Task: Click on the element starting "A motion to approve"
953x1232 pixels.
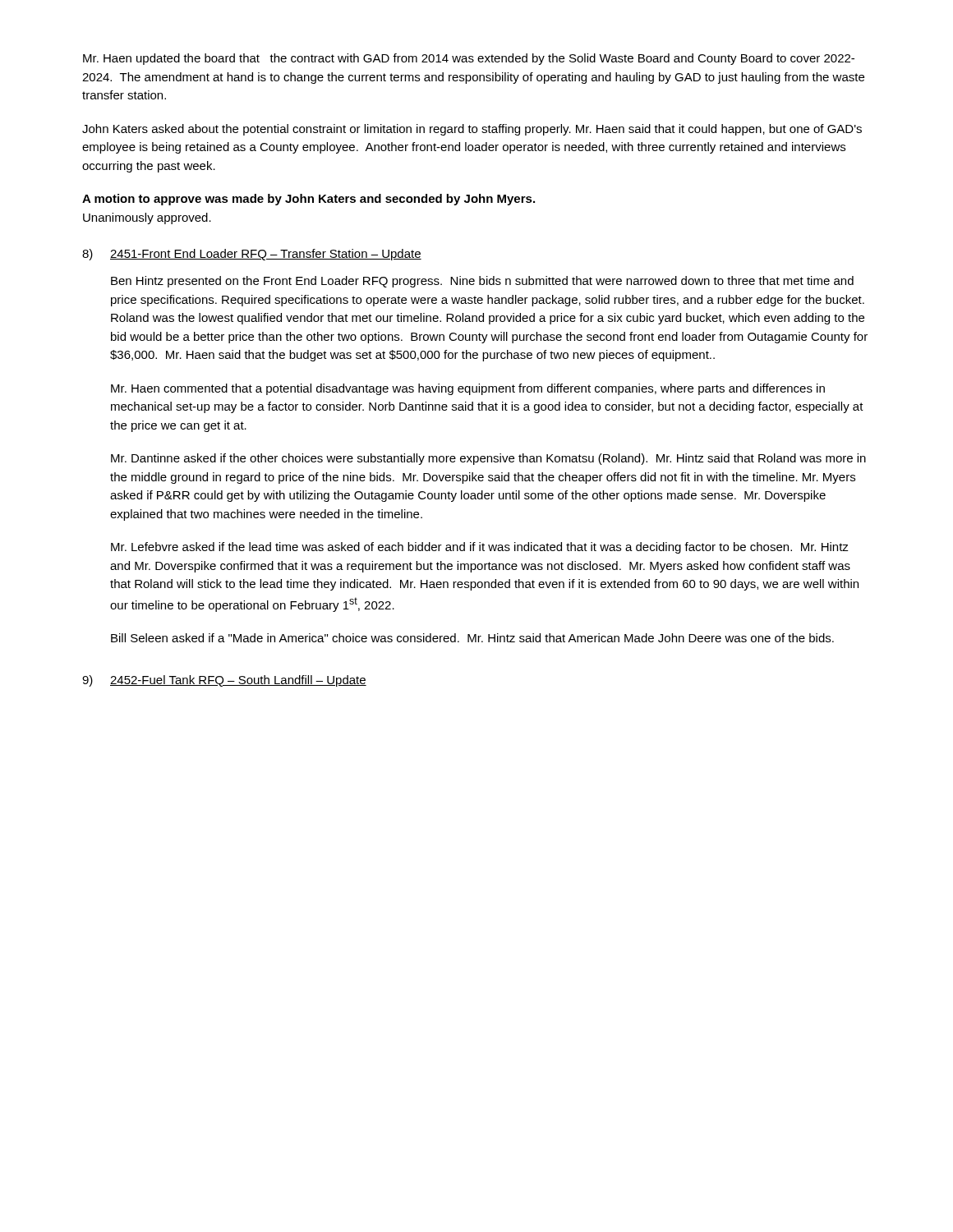Action: pos(309,208)
